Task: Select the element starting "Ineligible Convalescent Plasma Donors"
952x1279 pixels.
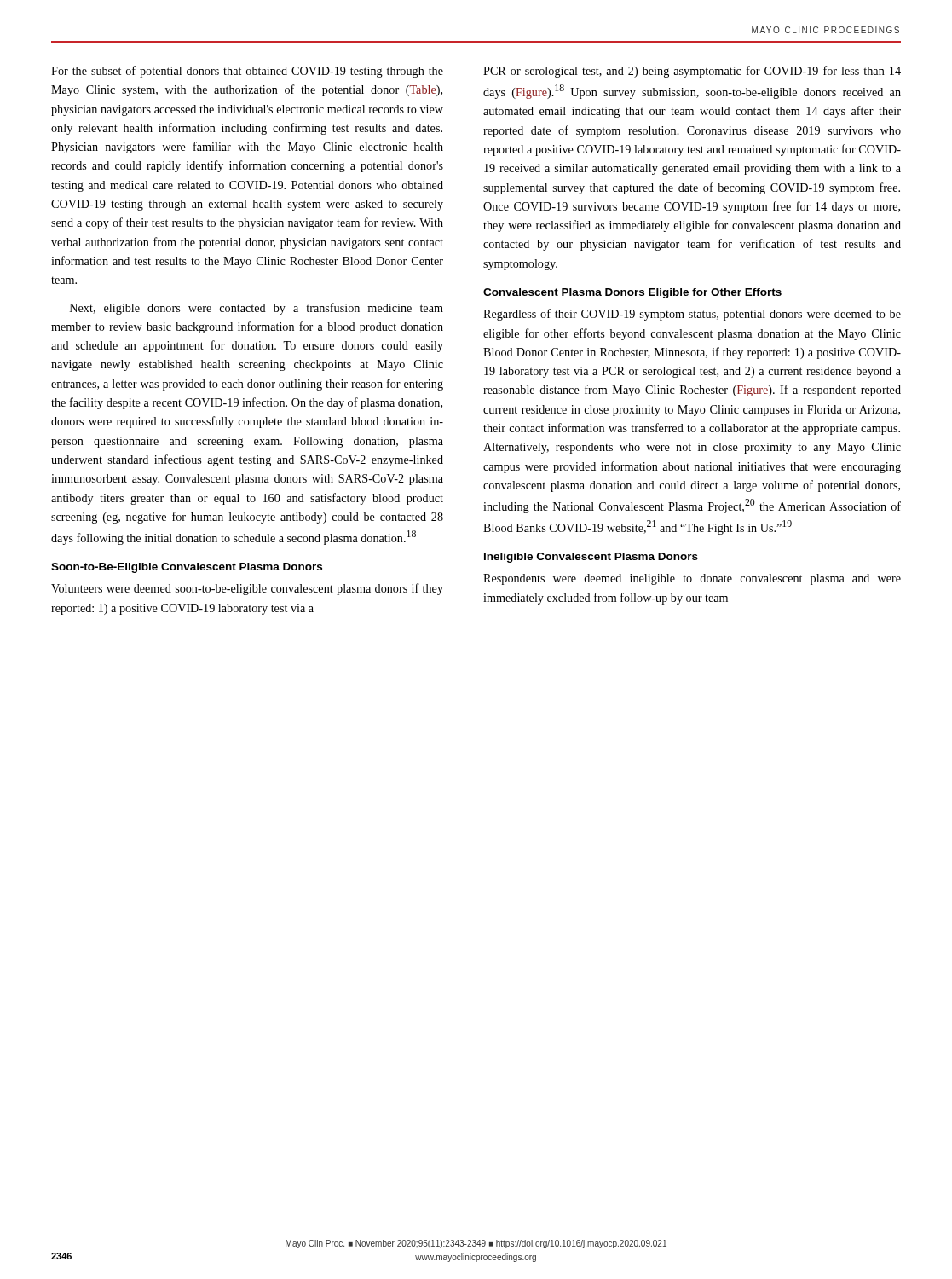Action: pos(591,557)
